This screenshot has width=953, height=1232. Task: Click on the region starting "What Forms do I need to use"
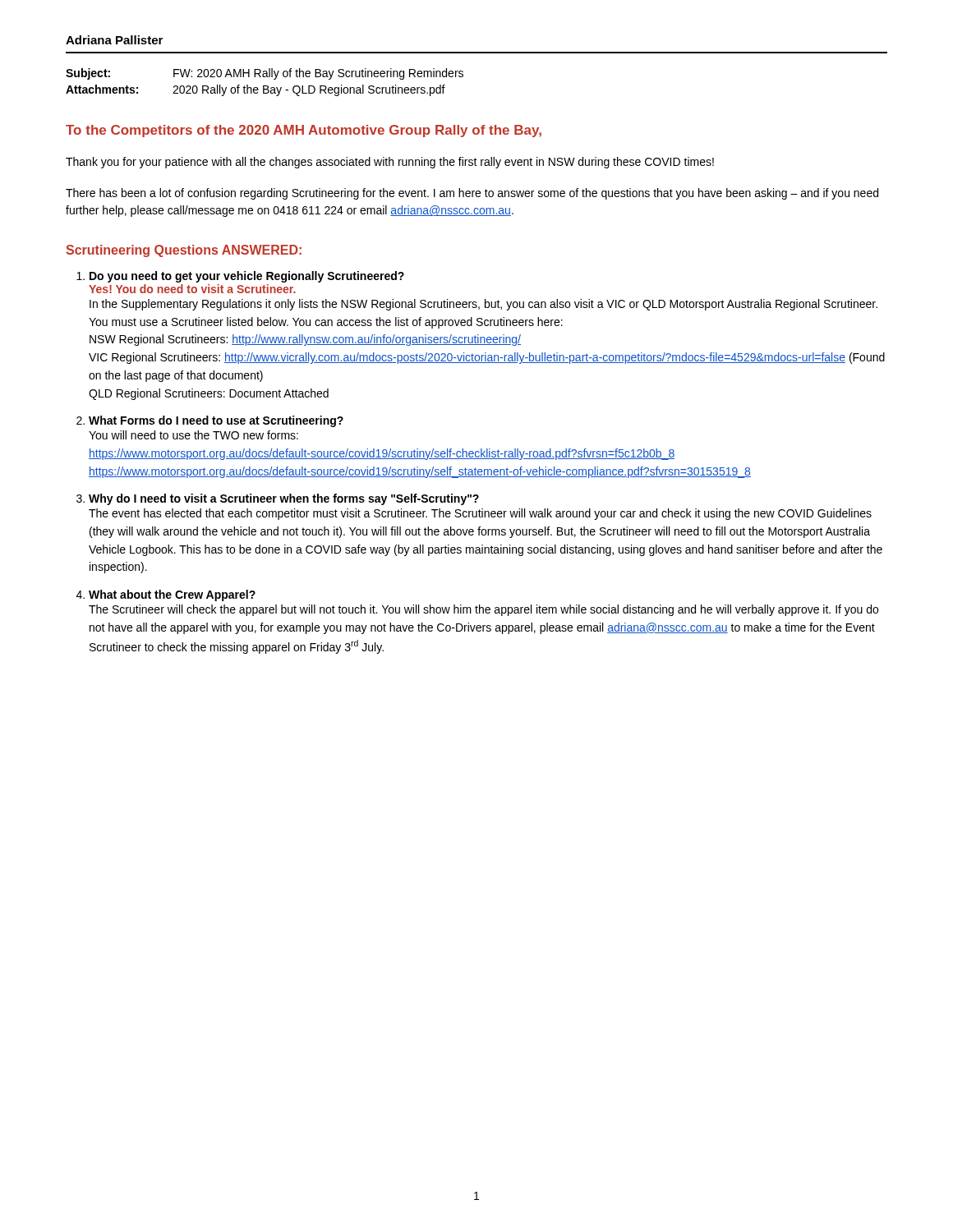(488, 447)
